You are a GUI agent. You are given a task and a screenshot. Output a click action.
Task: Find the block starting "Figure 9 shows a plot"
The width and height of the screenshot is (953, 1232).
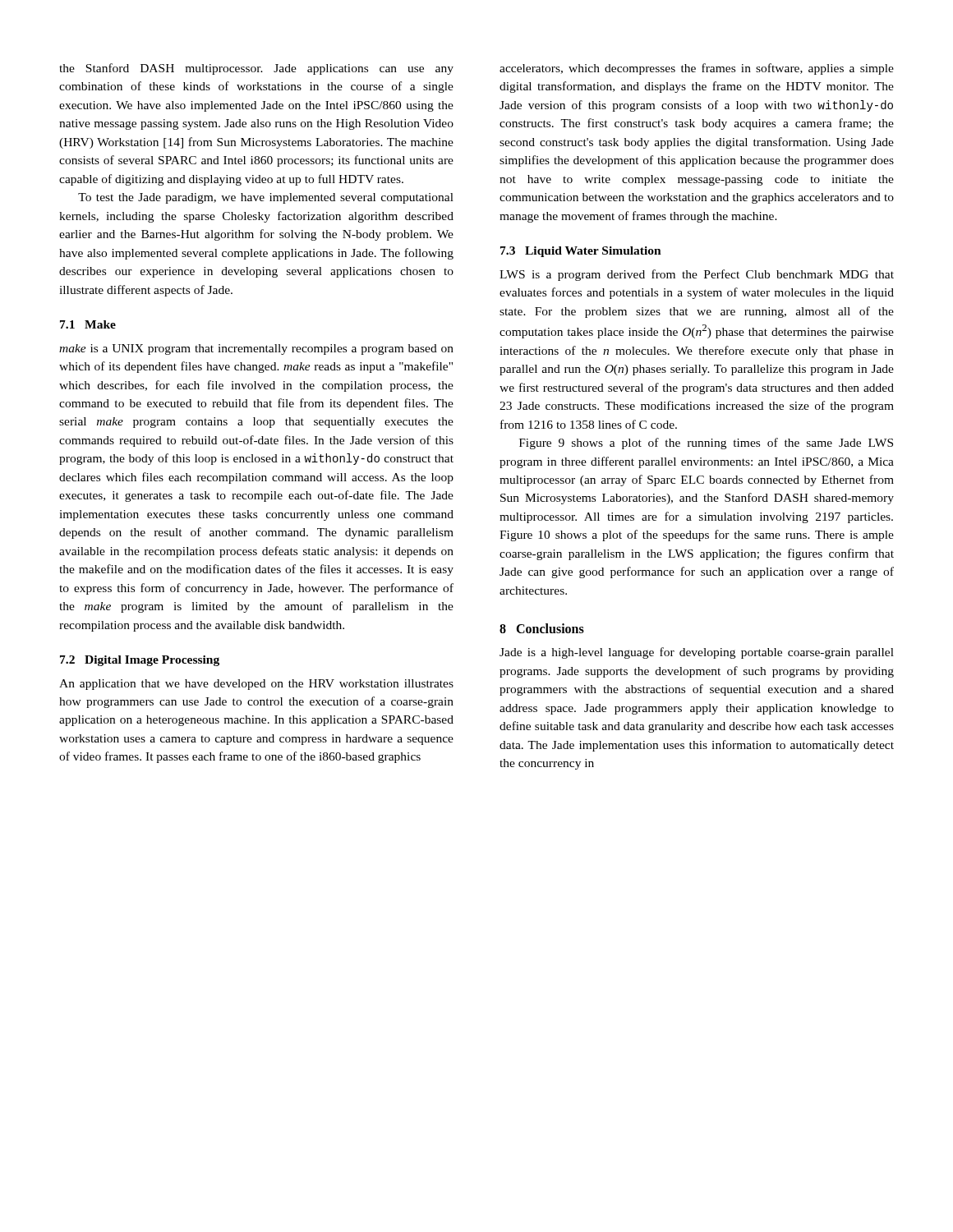pyautogui.click(x=697, y=517)
